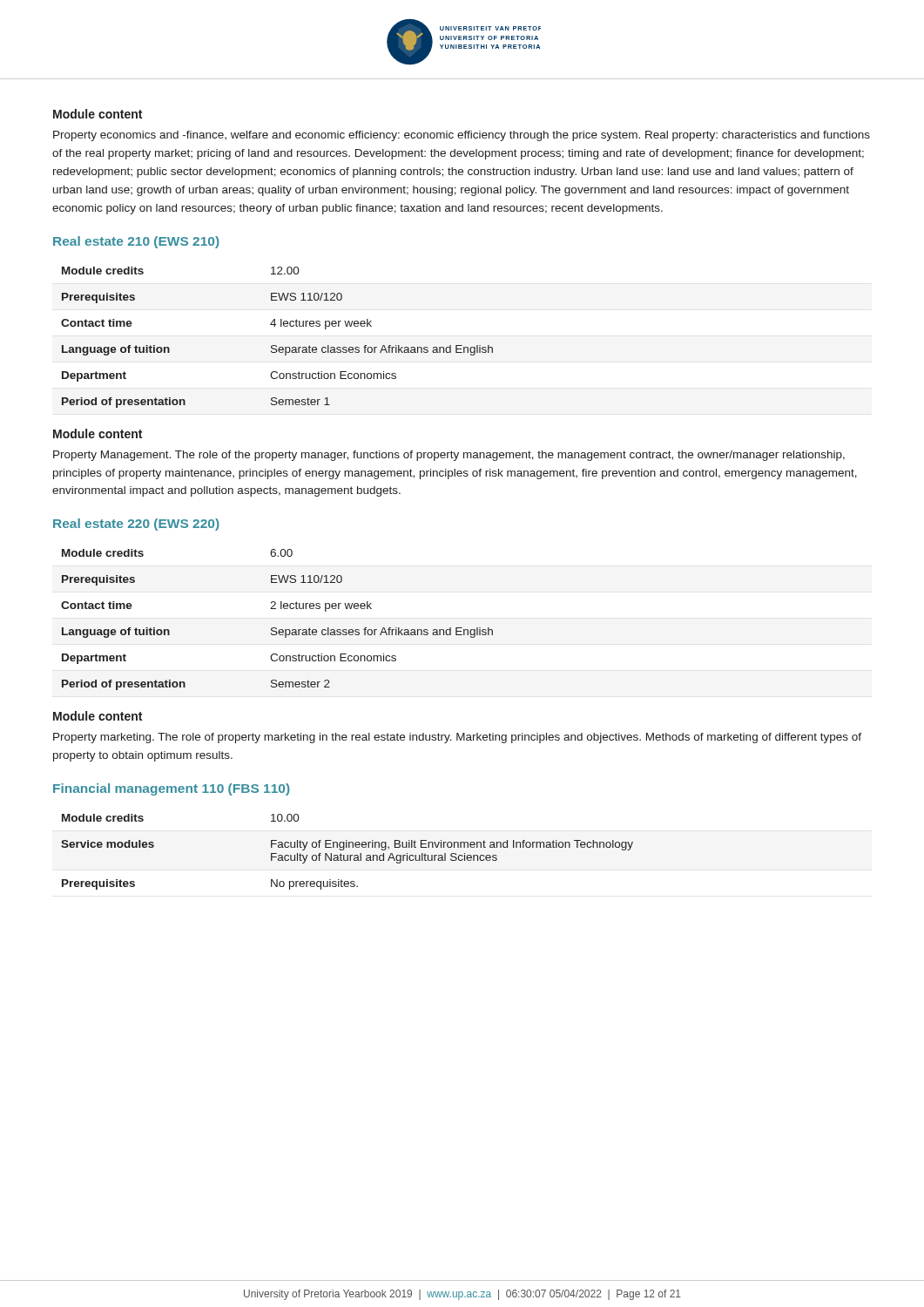The image size is (924, 1307).
Task: Find the table that mentions "2 lectures per week"
Action: [462, 619]
